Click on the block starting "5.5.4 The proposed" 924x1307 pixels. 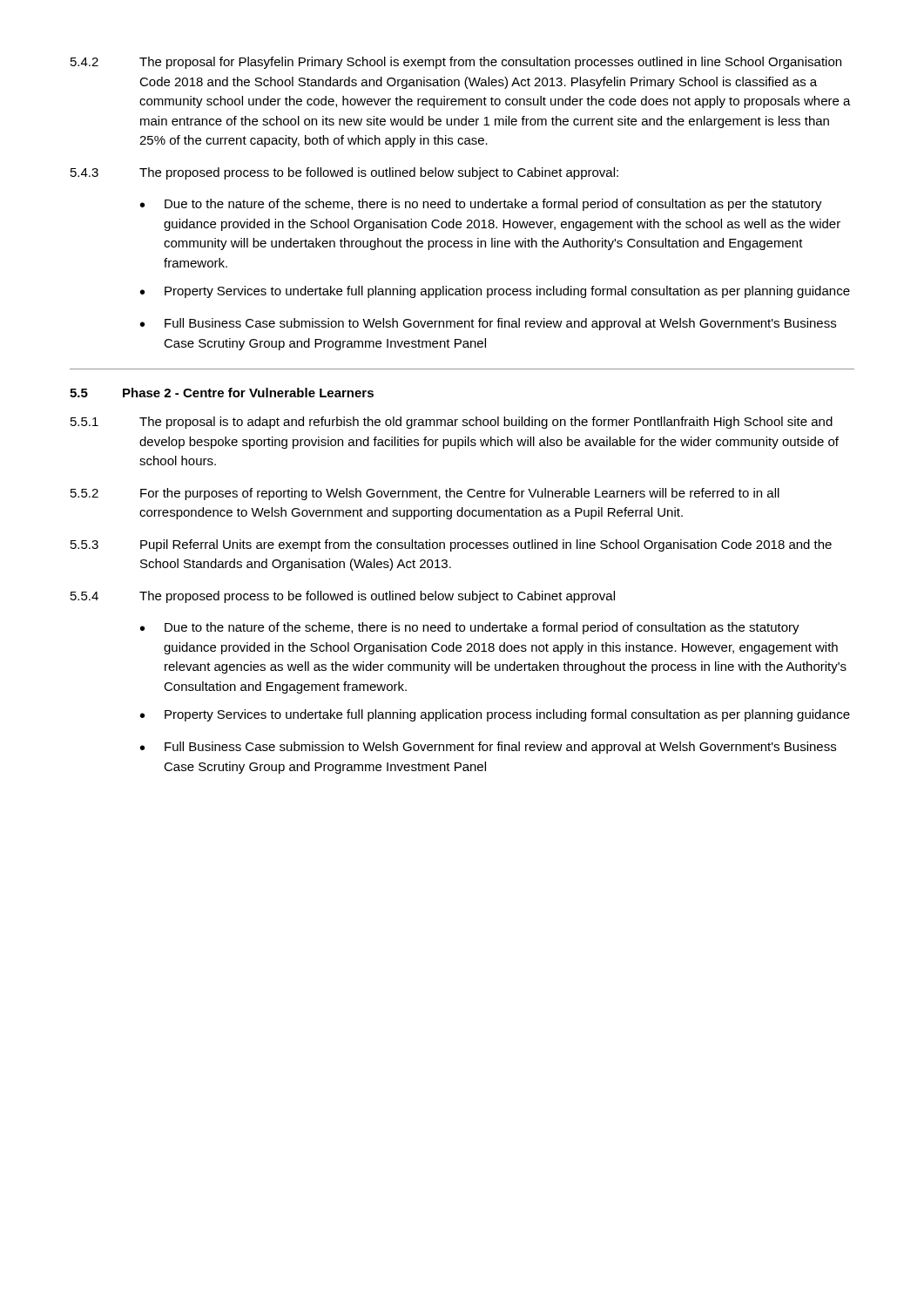462,596
